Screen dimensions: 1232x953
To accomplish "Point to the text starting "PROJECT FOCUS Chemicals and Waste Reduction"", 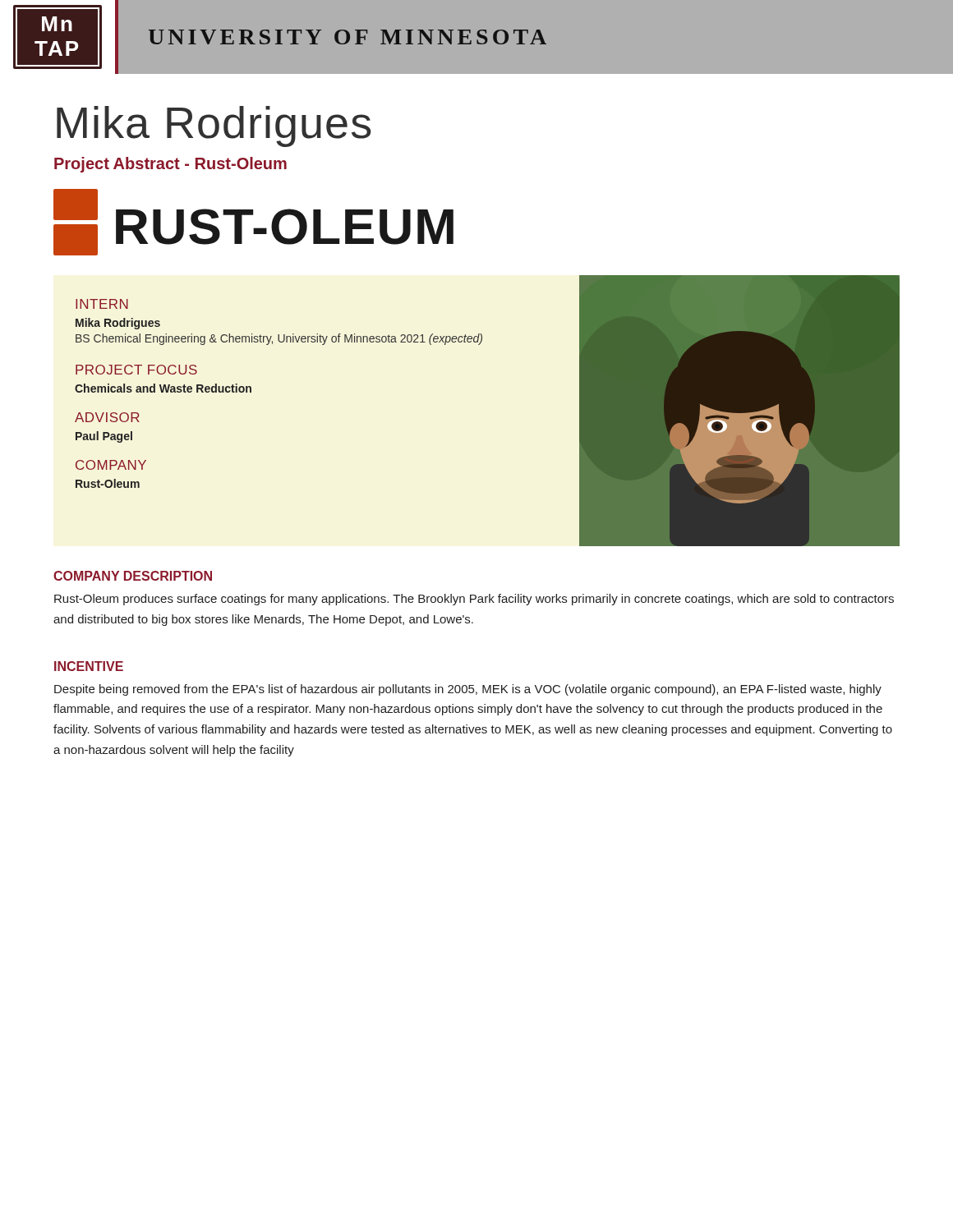I will click(136, 370).
